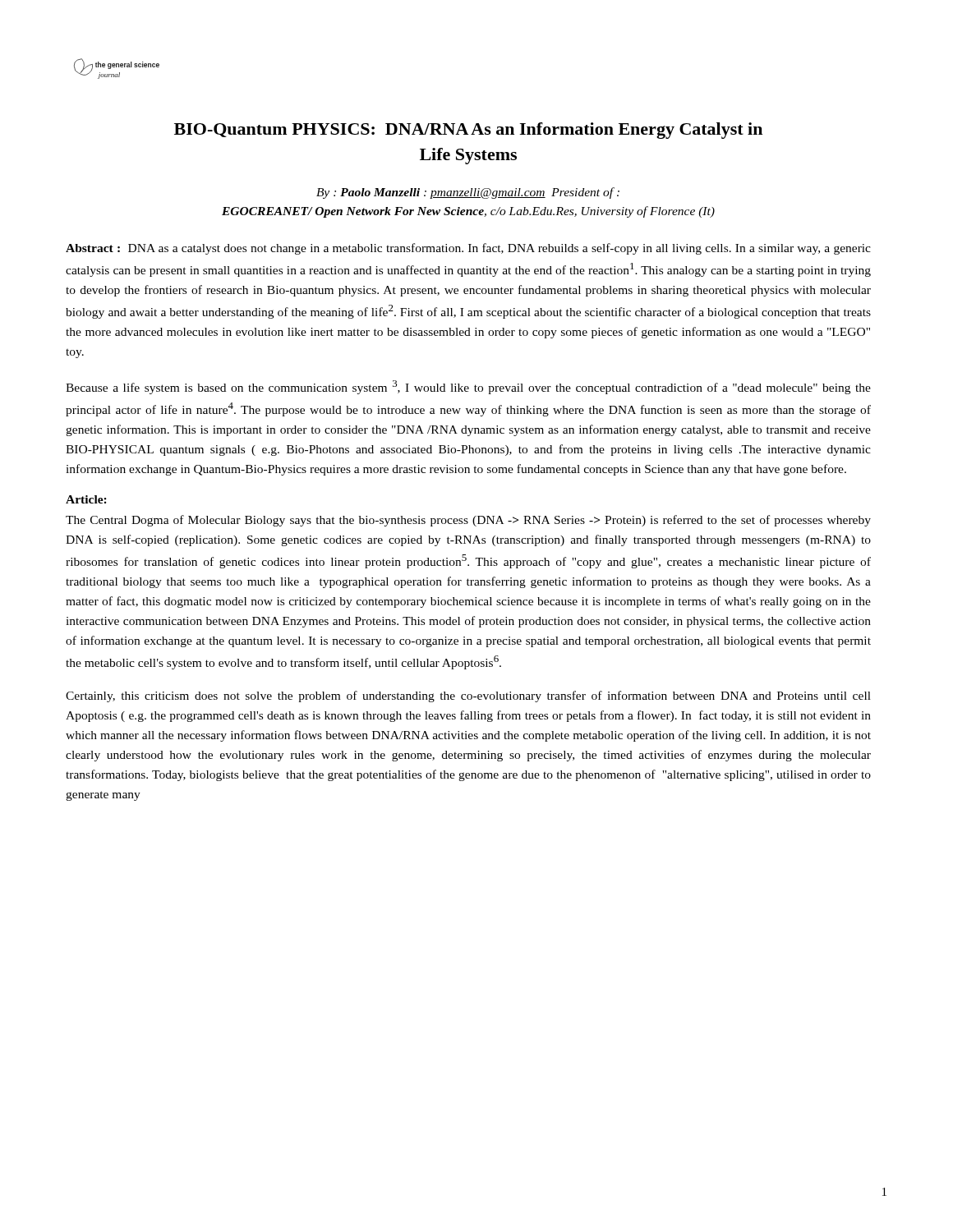953x1232 pixels.
Task: Click a section header
Action: [x=87, y=499]
